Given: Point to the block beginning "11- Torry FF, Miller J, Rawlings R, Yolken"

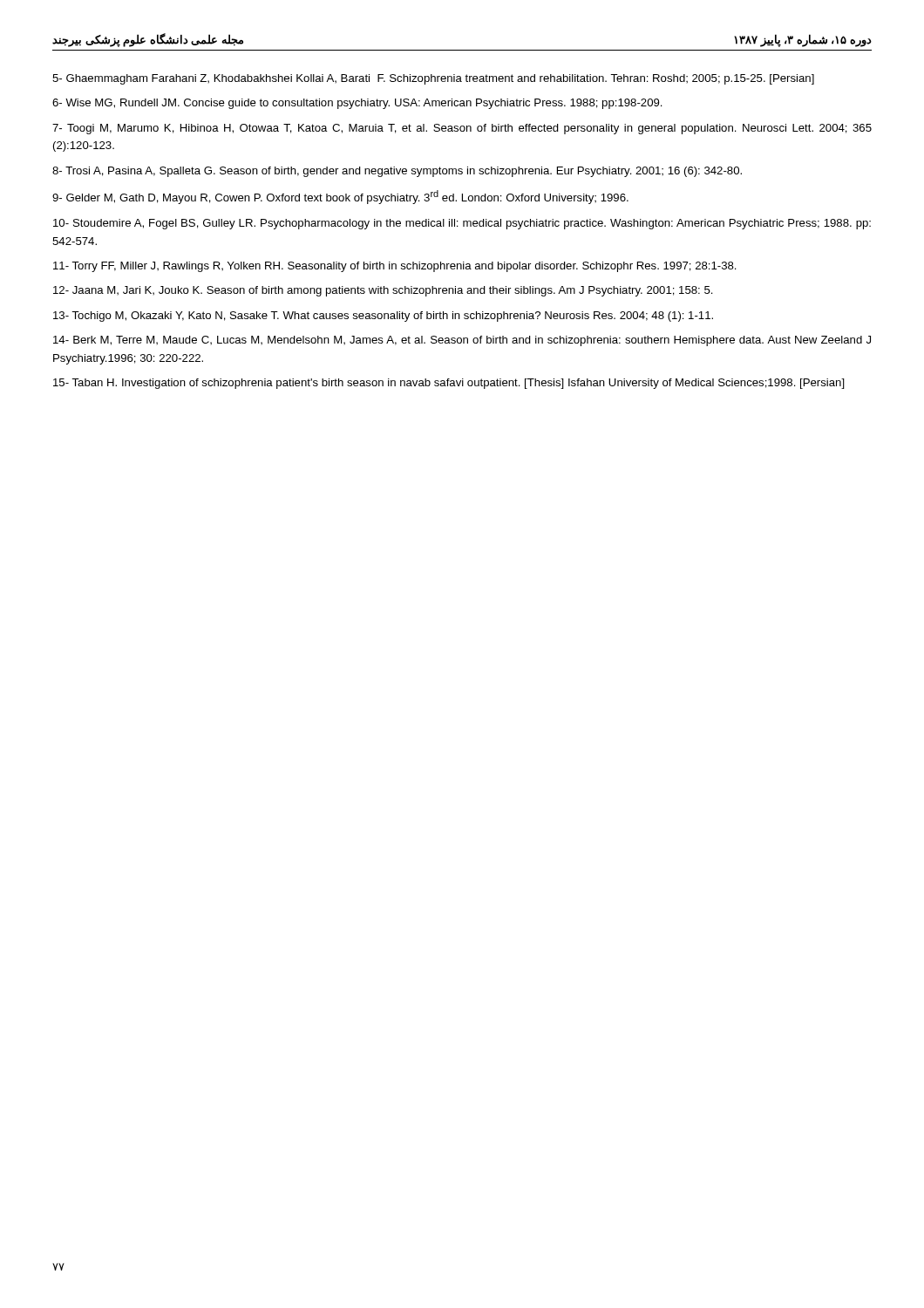Looking at the screenshot, I should (395, 266).
